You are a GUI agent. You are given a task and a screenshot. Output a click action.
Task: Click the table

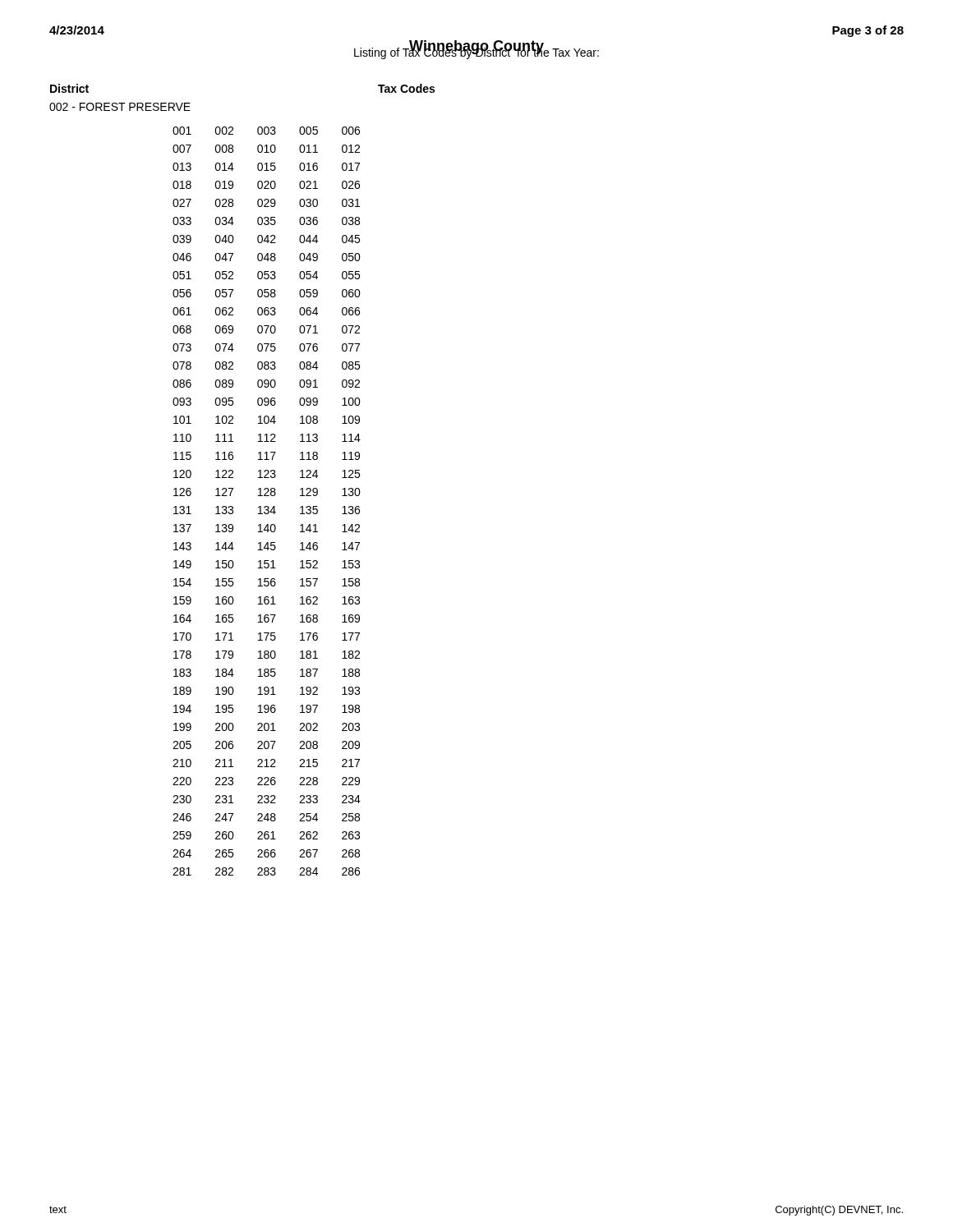tap(403, 501)
